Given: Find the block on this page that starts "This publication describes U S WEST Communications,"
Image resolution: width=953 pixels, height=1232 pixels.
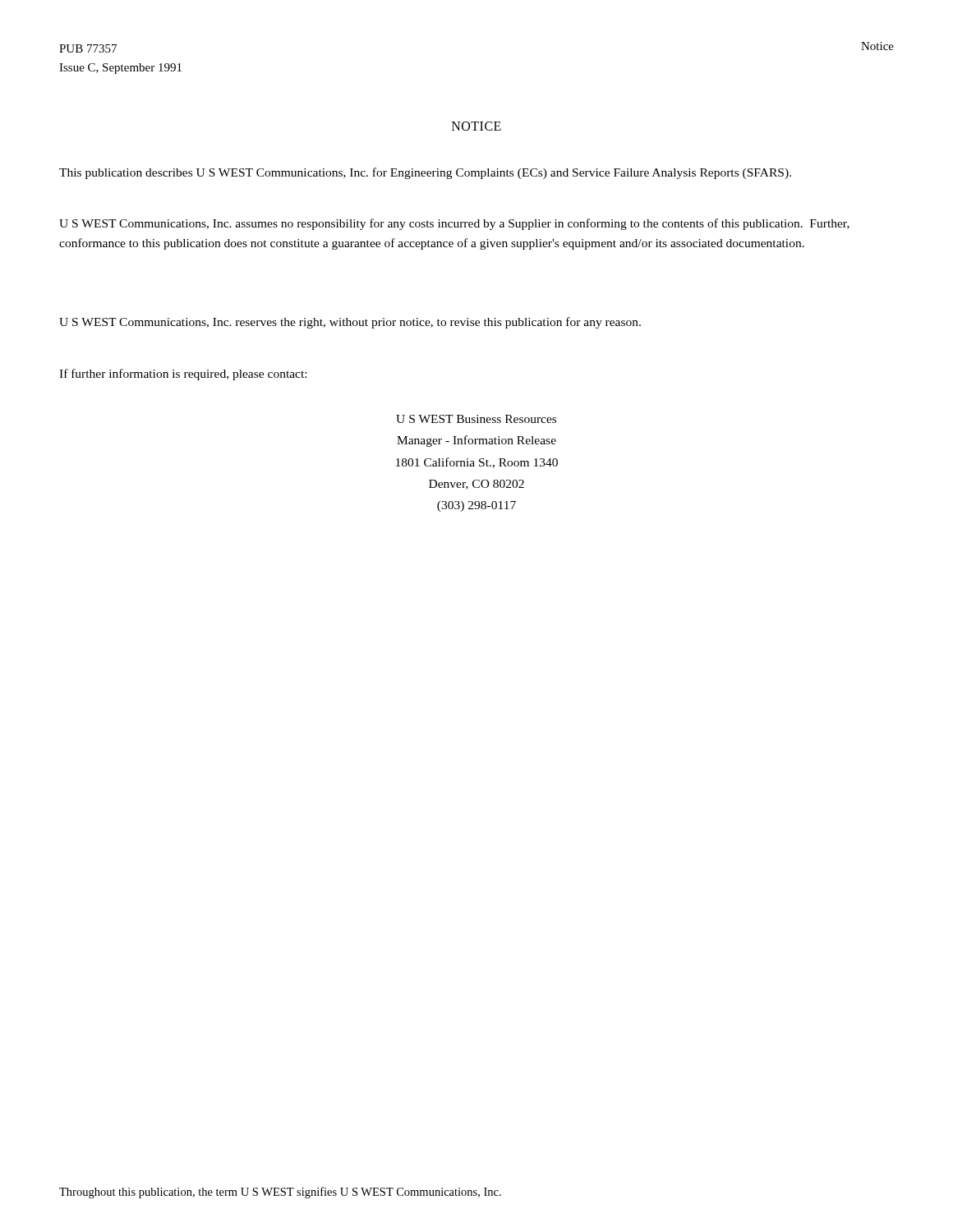Looking at the screenshot, I should (426, 172).
